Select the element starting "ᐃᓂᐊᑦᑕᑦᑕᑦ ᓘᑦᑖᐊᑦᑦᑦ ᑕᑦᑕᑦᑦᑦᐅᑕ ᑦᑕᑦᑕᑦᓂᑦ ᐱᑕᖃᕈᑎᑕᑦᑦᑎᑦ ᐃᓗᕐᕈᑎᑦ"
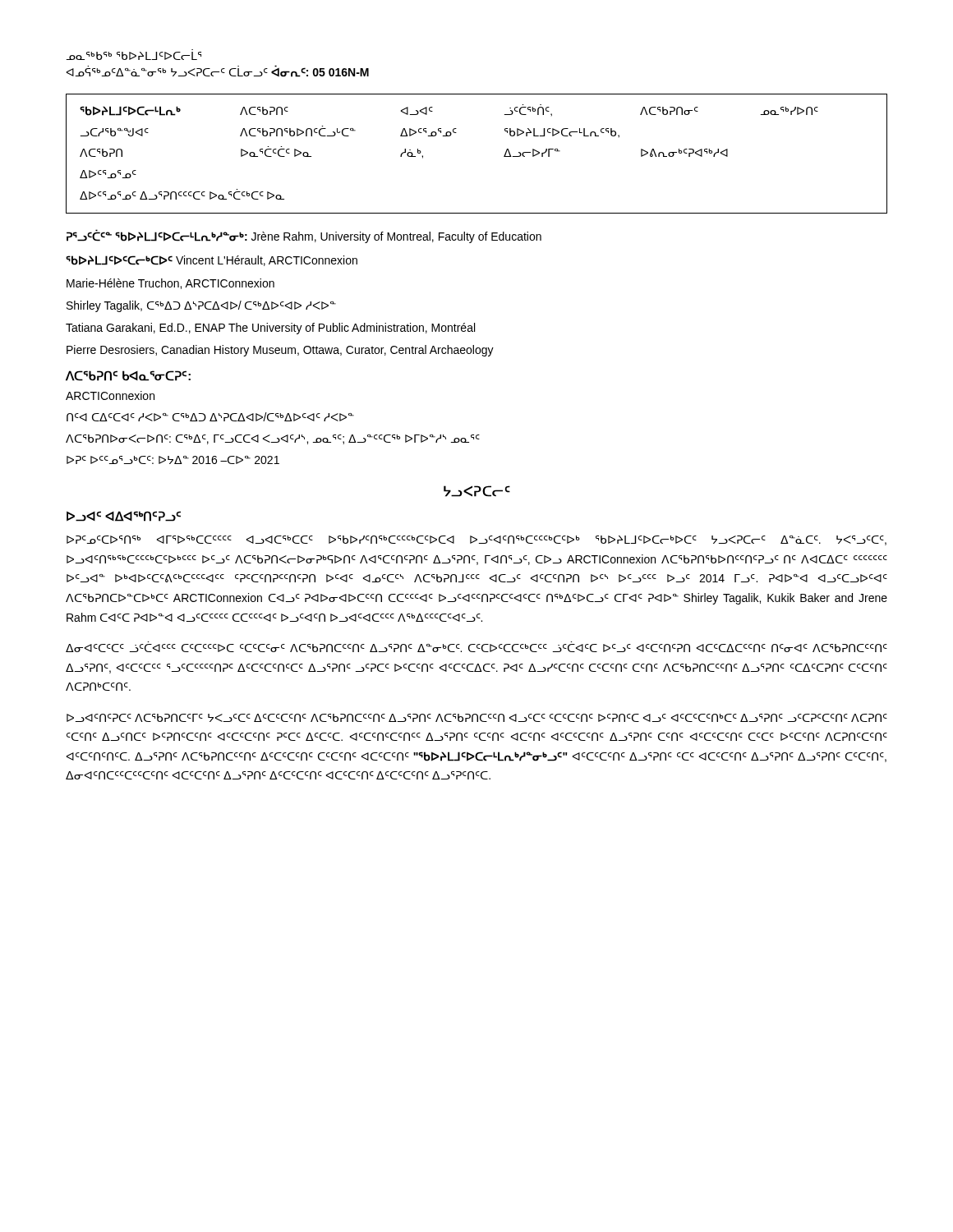953x1232 pixels. point(476,667)
